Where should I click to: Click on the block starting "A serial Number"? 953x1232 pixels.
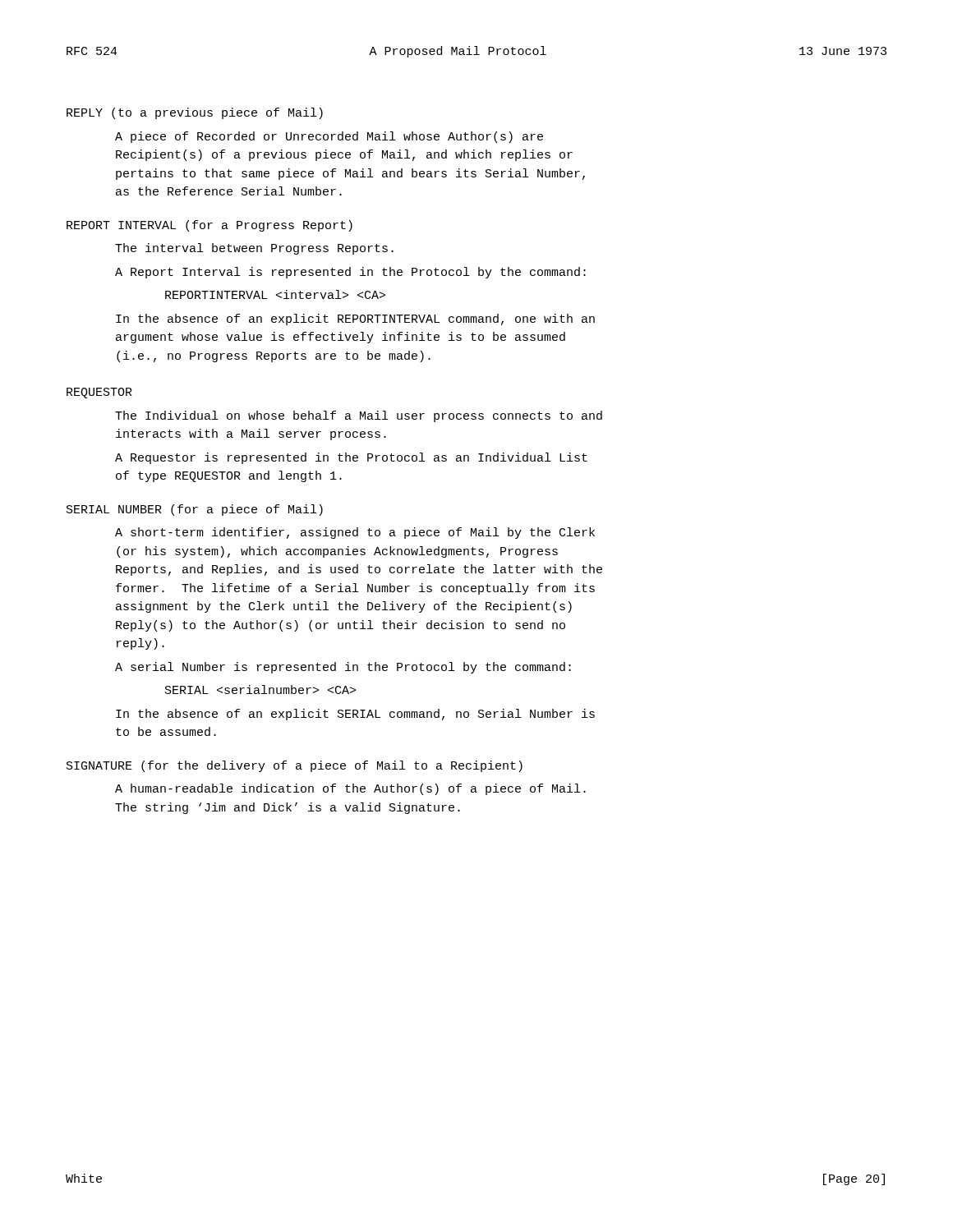(x=344, y=668)
